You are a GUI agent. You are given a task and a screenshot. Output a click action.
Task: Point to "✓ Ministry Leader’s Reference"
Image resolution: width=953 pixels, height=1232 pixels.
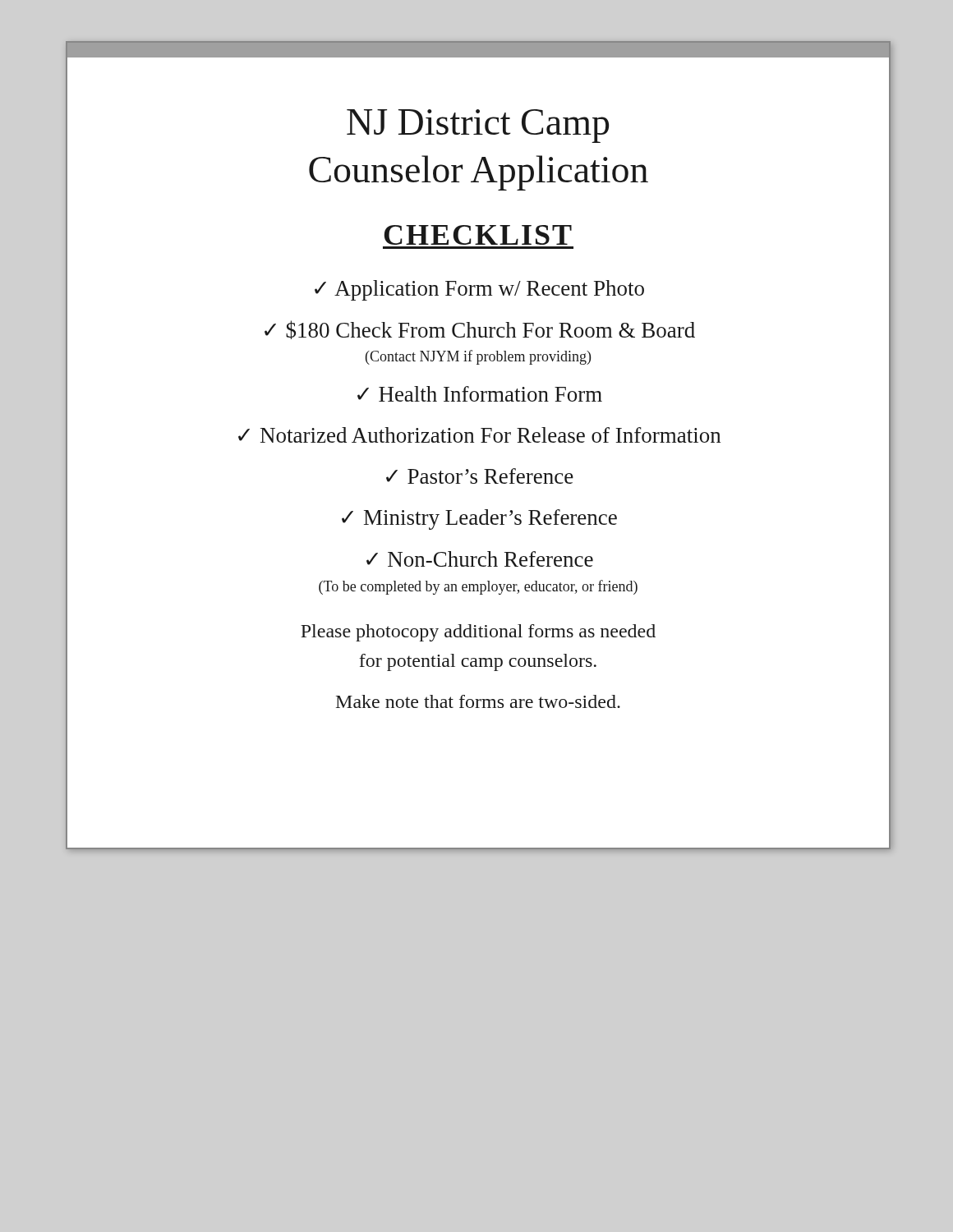point(478,518)
